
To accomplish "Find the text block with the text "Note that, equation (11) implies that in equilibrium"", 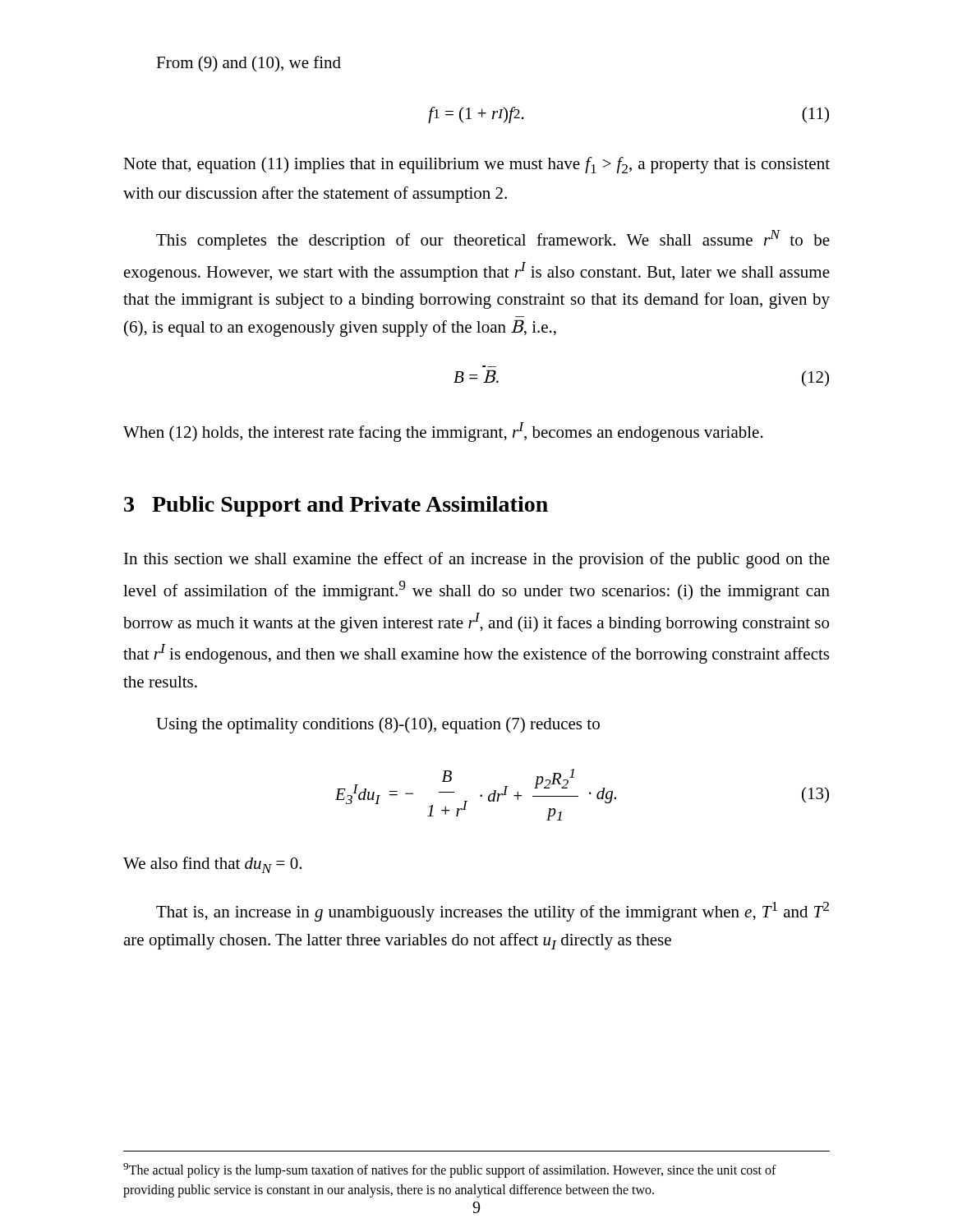I will click(476, 178).
